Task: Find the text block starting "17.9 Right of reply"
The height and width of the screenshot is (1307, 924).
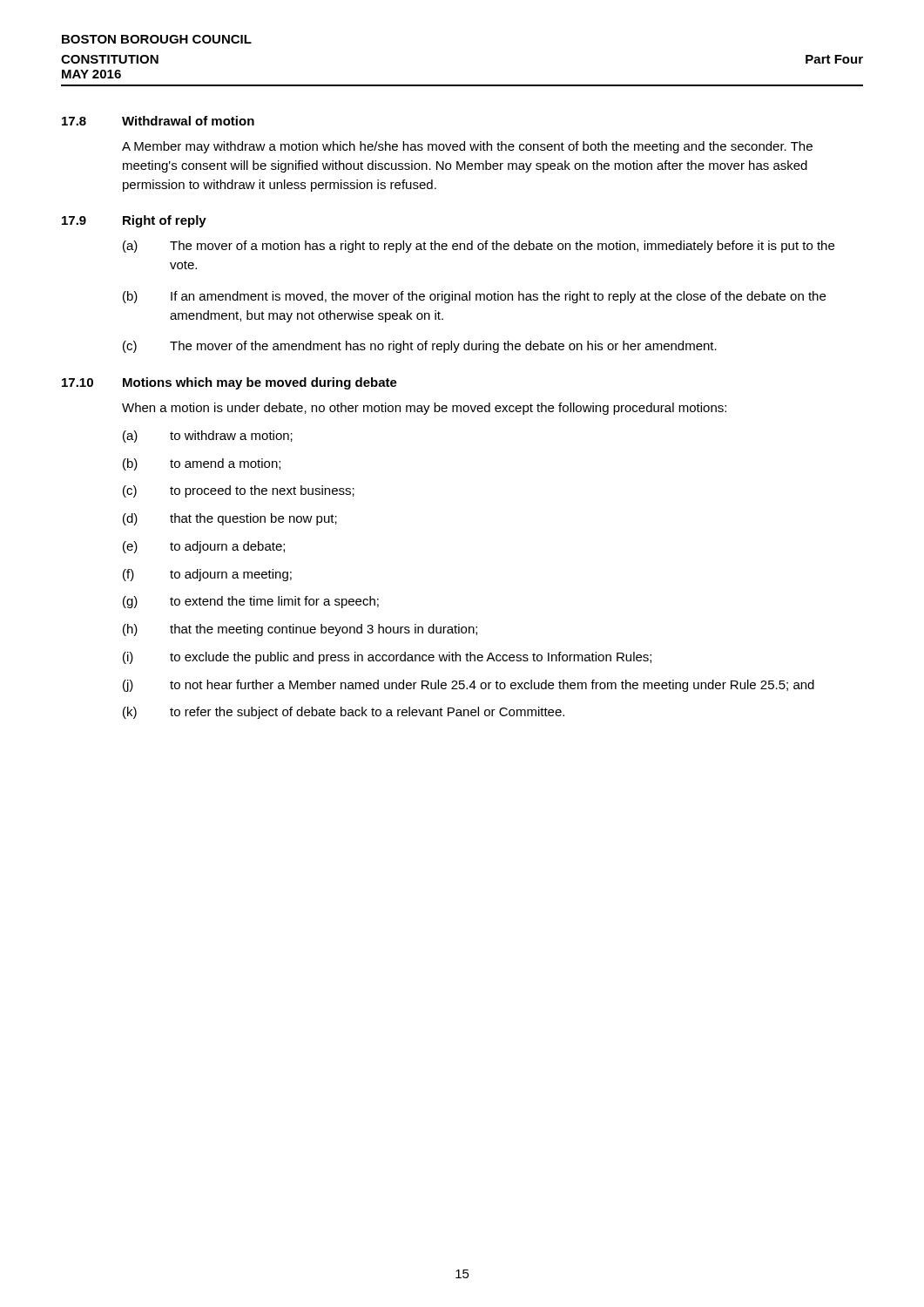Action: [x=134, y=220]
